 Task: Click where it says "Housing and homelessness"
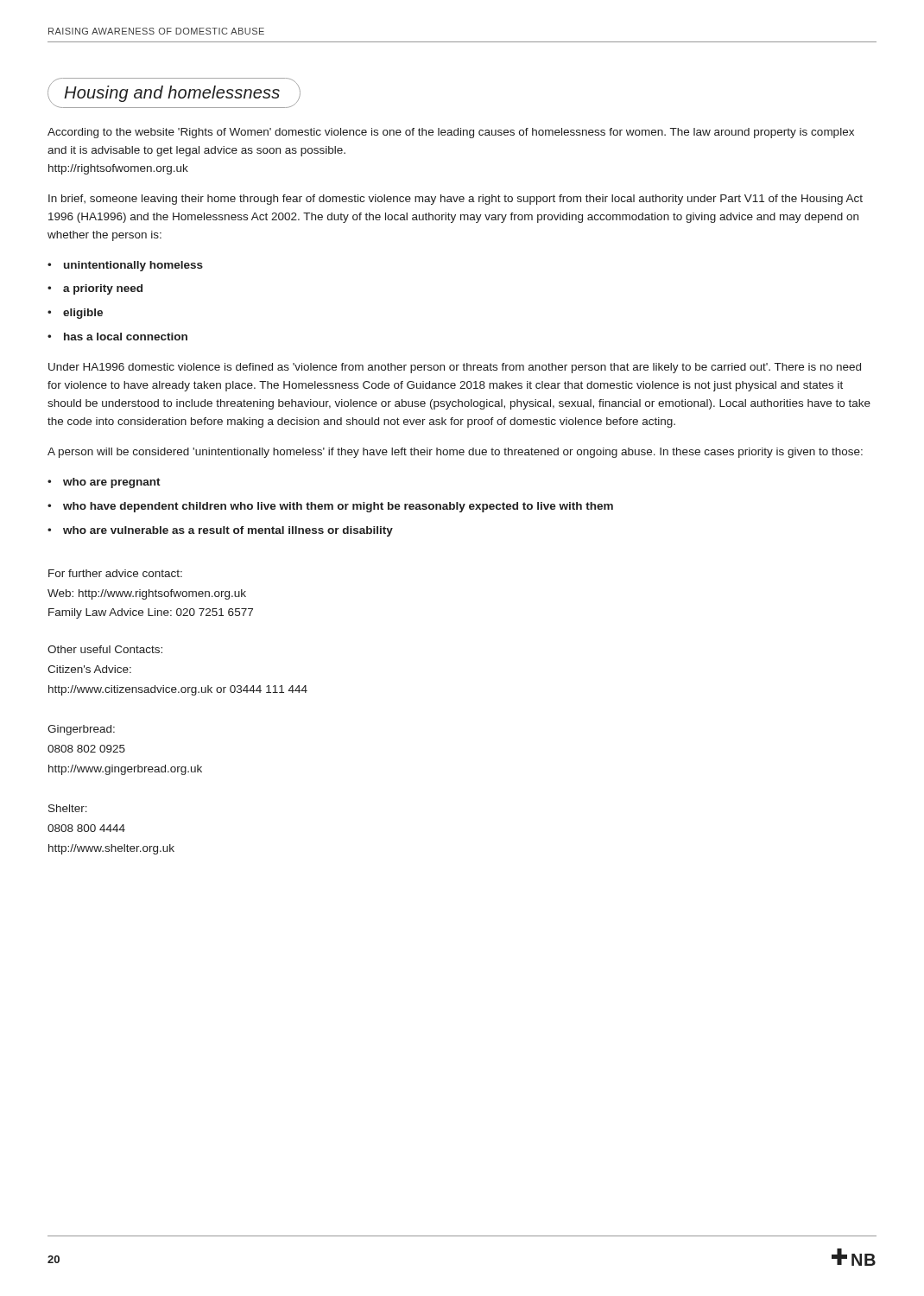(x=172, y=92)
